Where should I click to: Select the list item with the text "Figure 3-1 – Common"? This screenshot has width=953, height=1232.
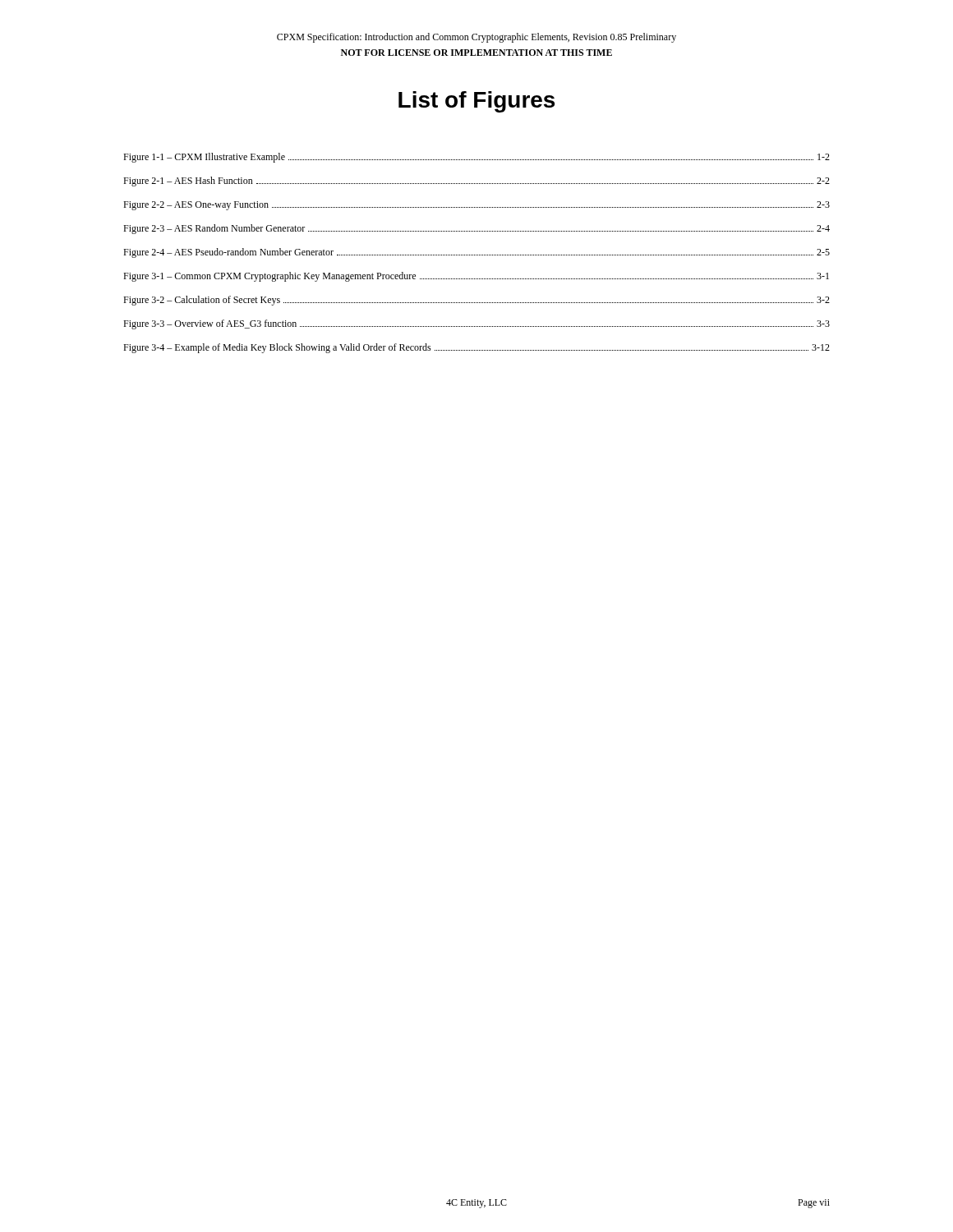[x=476, y=277]
